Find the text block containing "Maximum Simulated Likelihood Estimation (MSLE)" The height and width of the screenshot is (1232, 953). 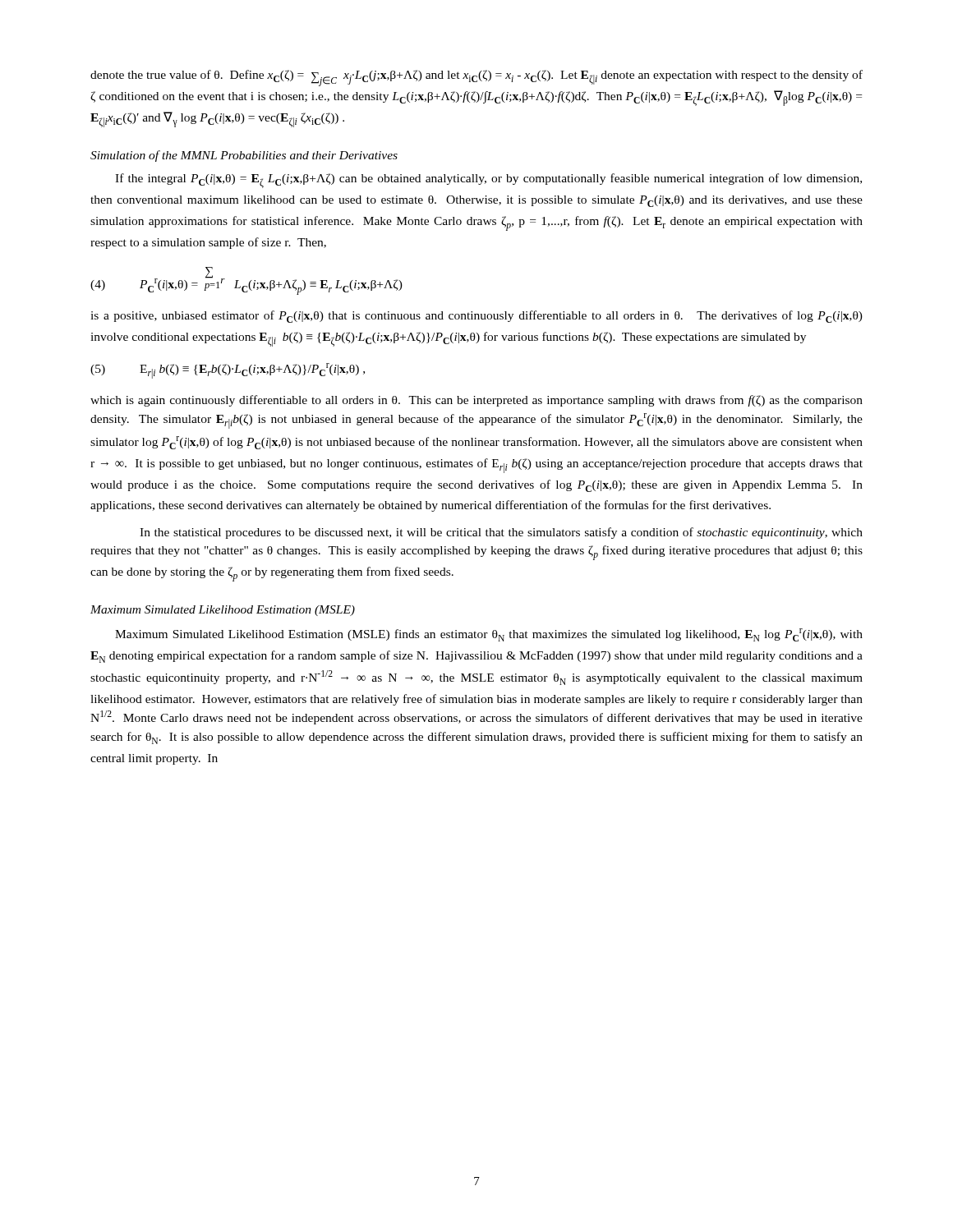476,695
